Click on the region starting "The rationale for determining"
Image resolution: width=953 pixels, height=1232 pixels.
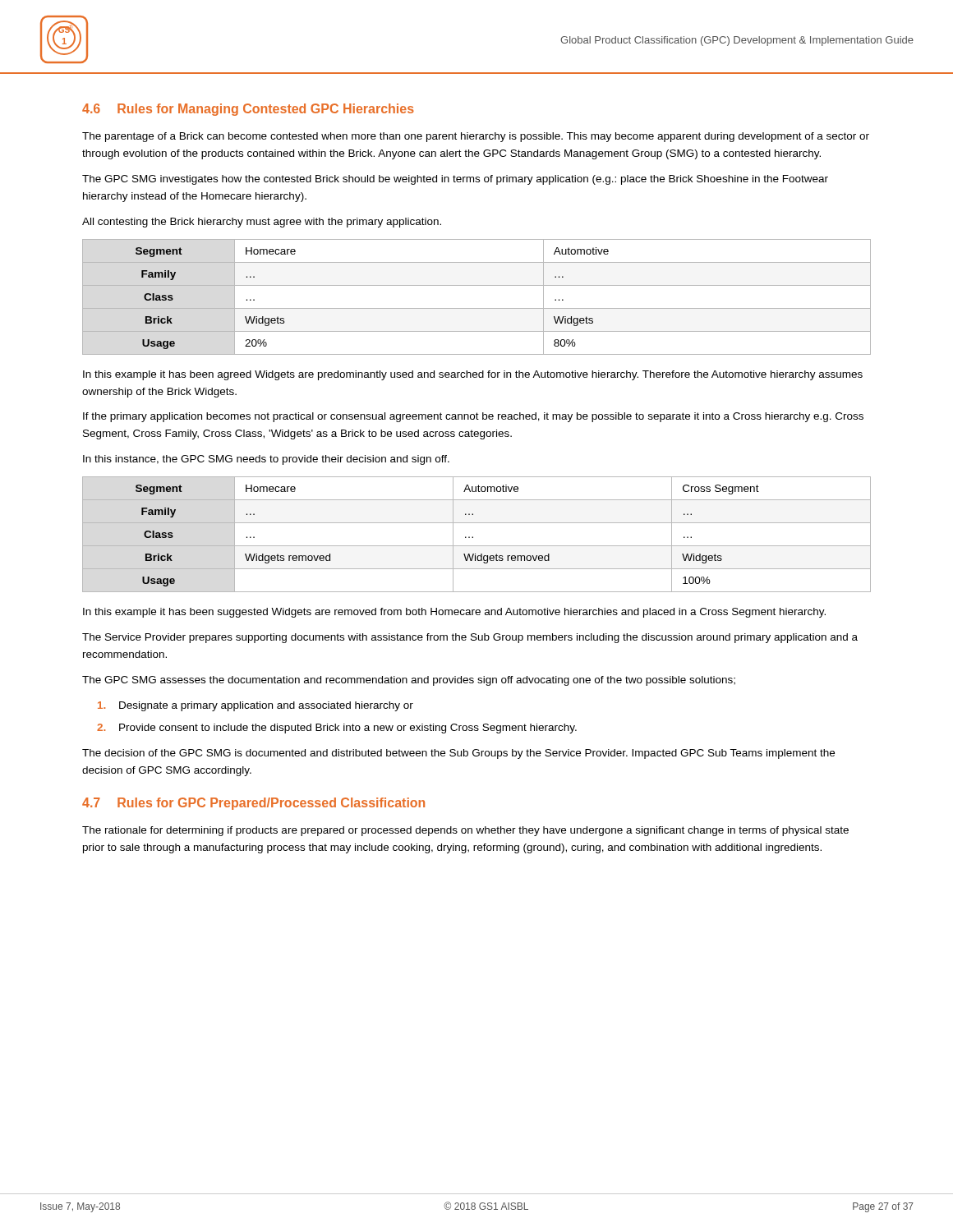click(x=466, y=838)
